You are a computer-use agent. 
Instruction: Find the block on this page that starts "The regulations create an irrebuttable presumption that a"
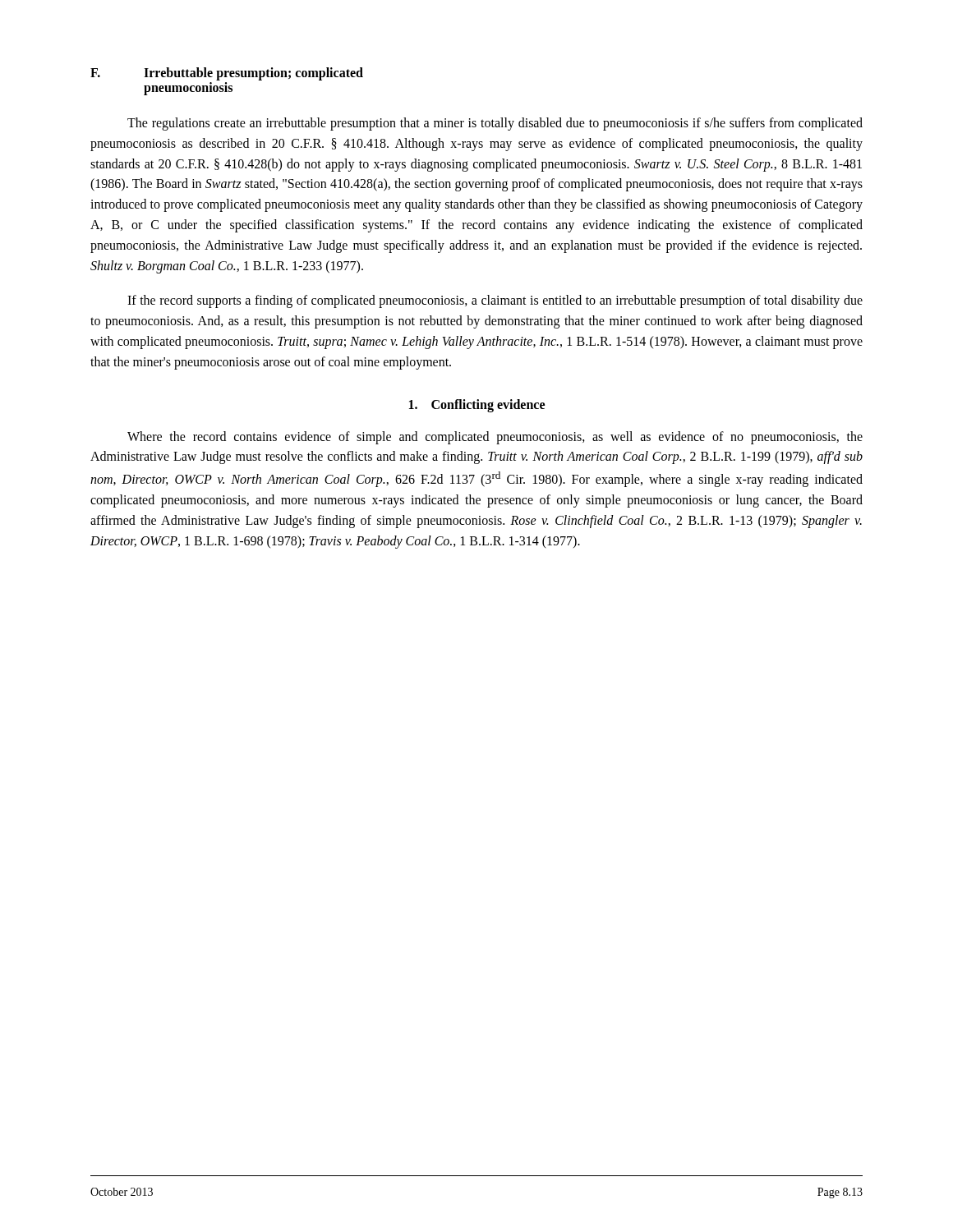476,194
